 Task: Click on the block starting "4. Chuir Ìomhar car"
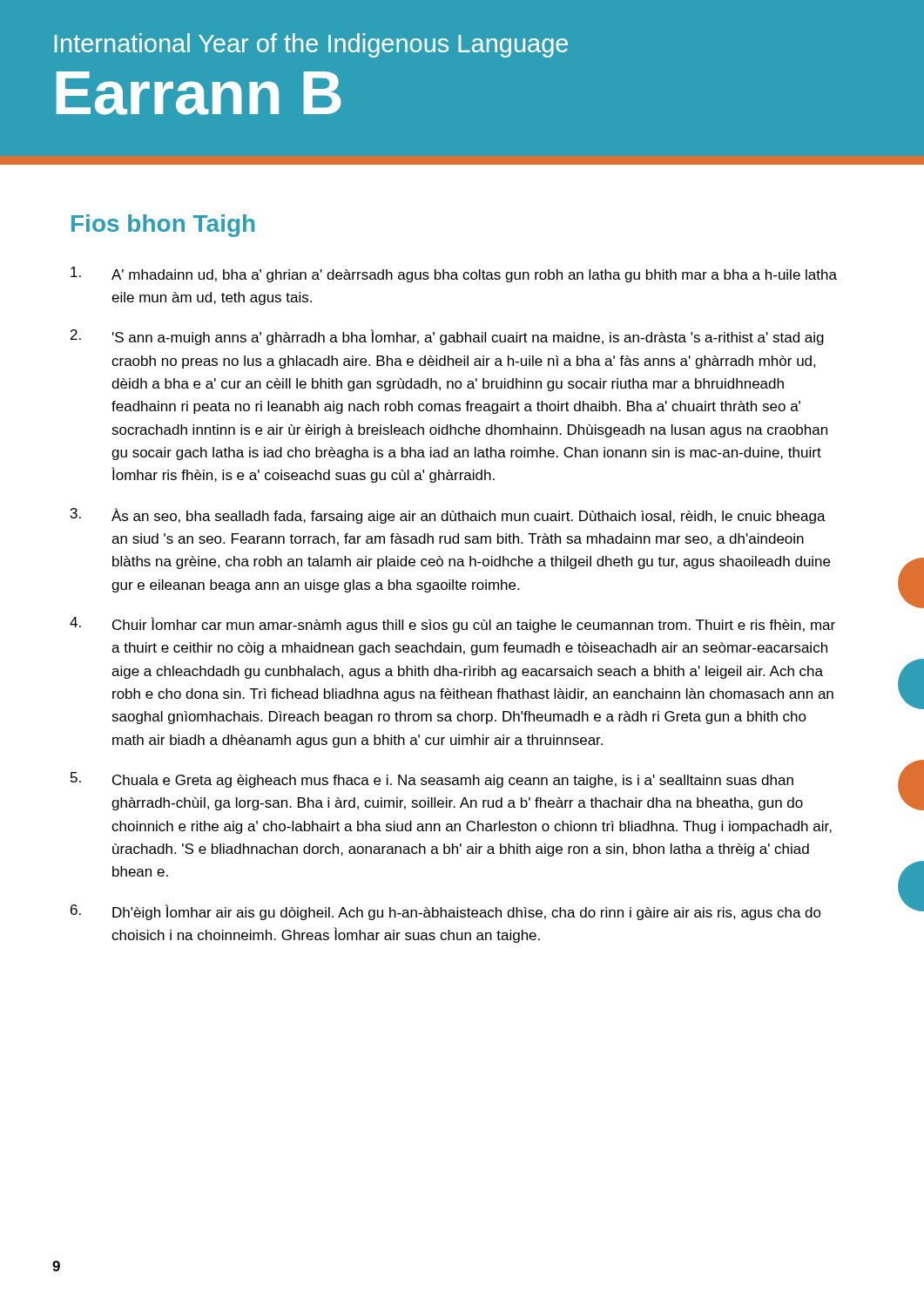453,683
